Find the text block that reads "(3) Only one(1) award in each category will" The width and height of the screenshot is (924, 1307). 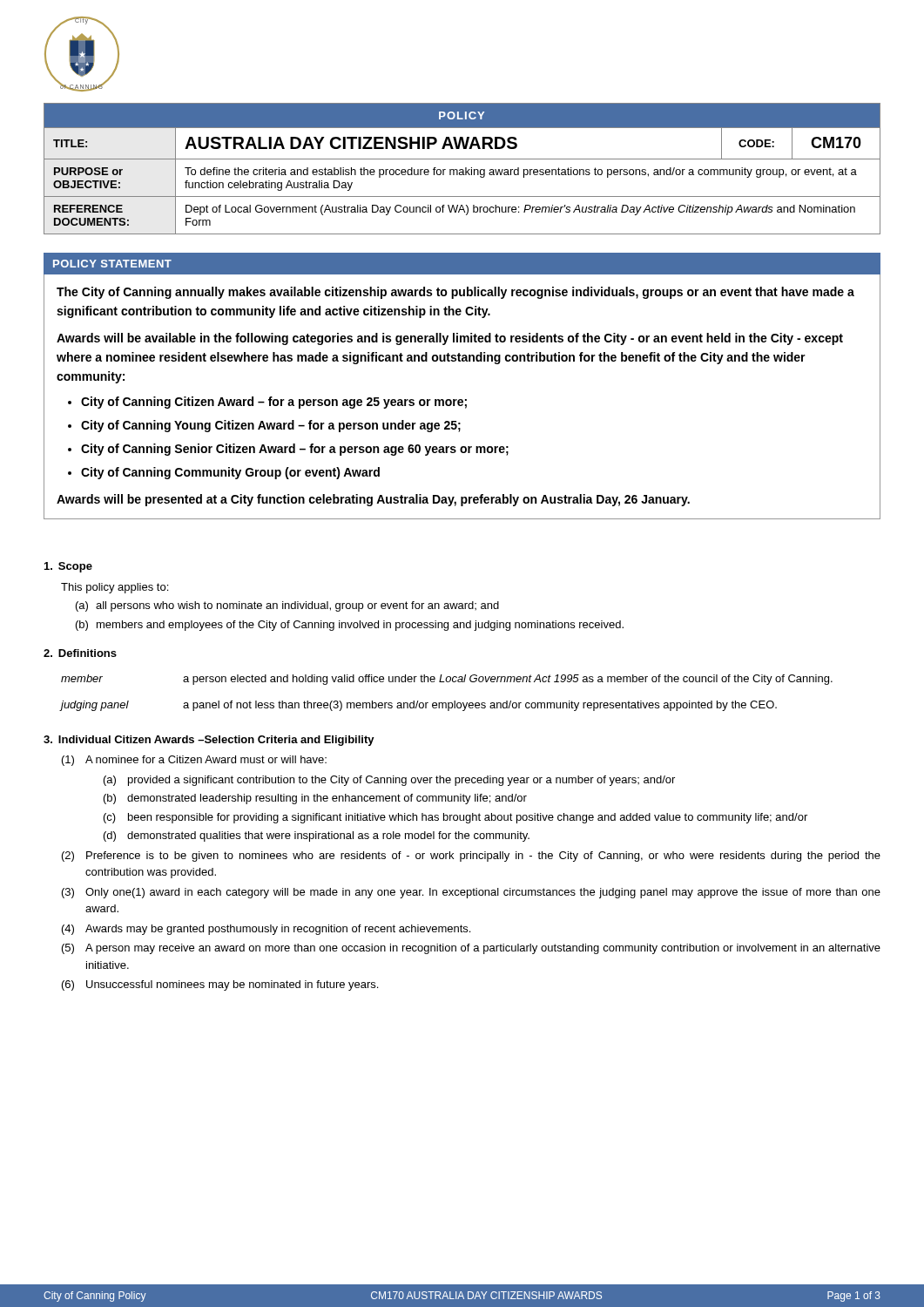coord(471,900)
